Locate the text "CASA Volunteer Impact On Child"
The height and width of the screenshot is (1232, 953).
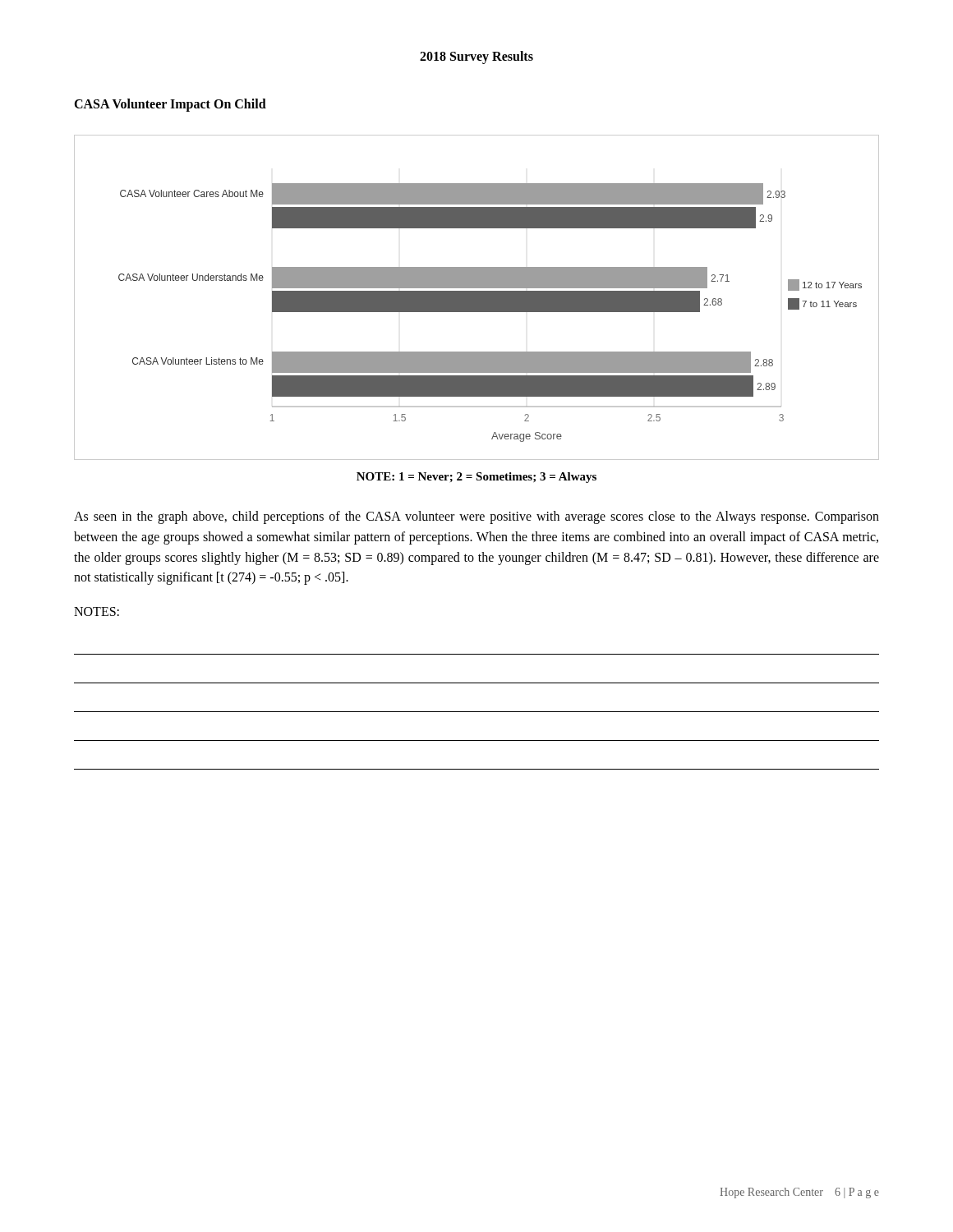click(170, 104)
